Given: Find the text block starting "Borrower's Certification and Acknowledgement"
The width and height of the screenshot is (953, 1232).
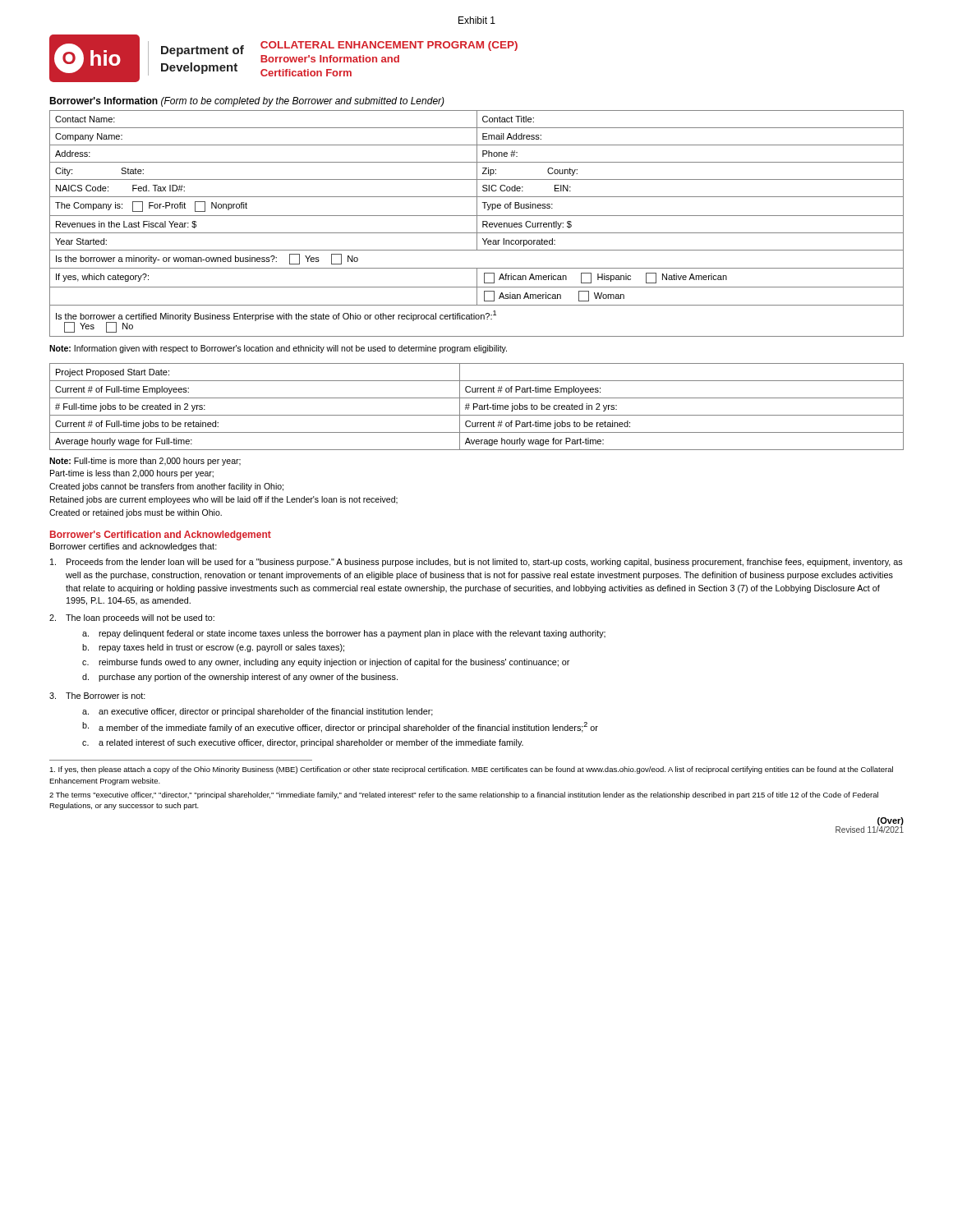Looking at the screenshot, I should 160,535.
